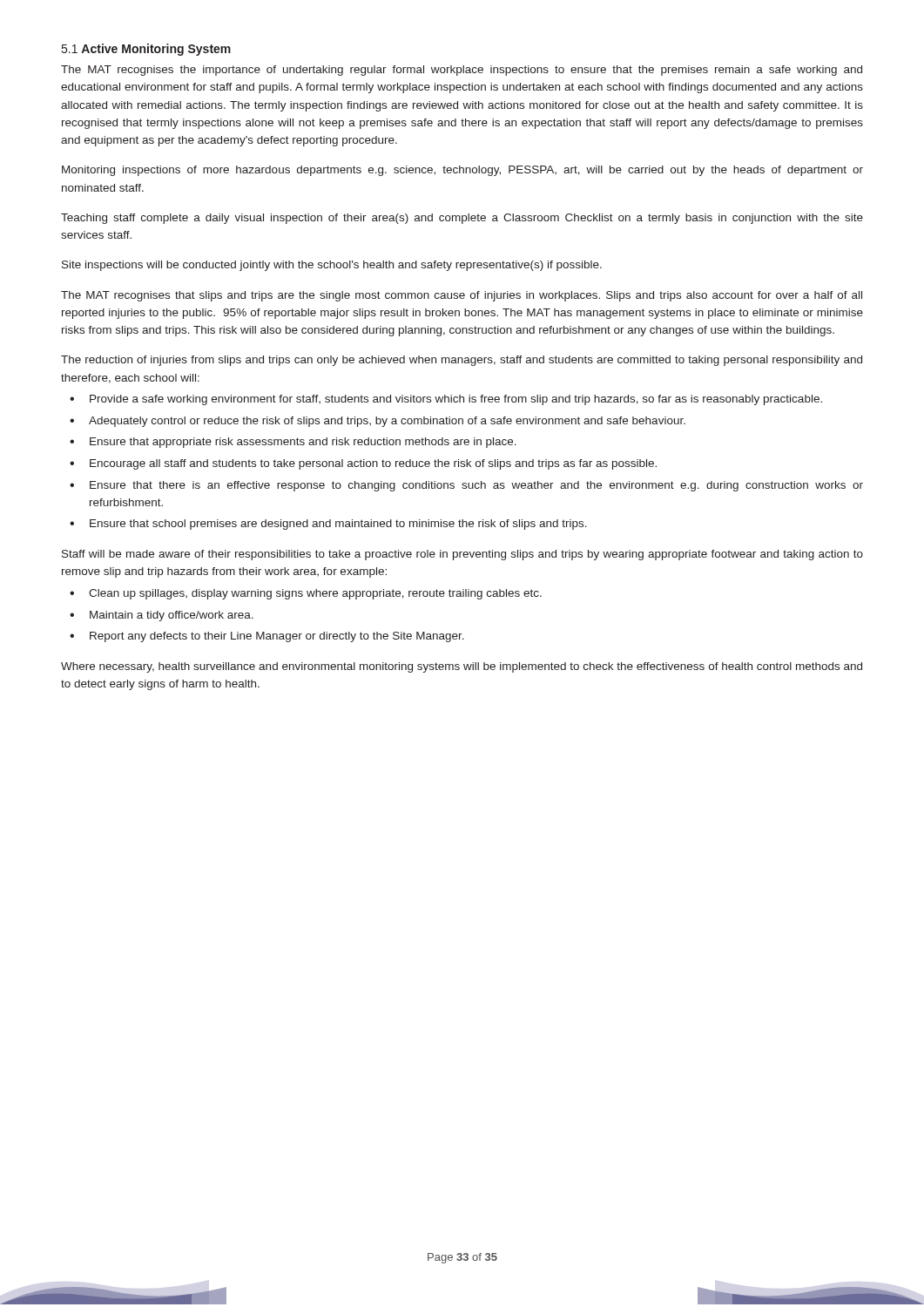Find the element starting "• Maintain a tidy"
This screenshot has height=1307, width=924.
click(x=162, y=616)
